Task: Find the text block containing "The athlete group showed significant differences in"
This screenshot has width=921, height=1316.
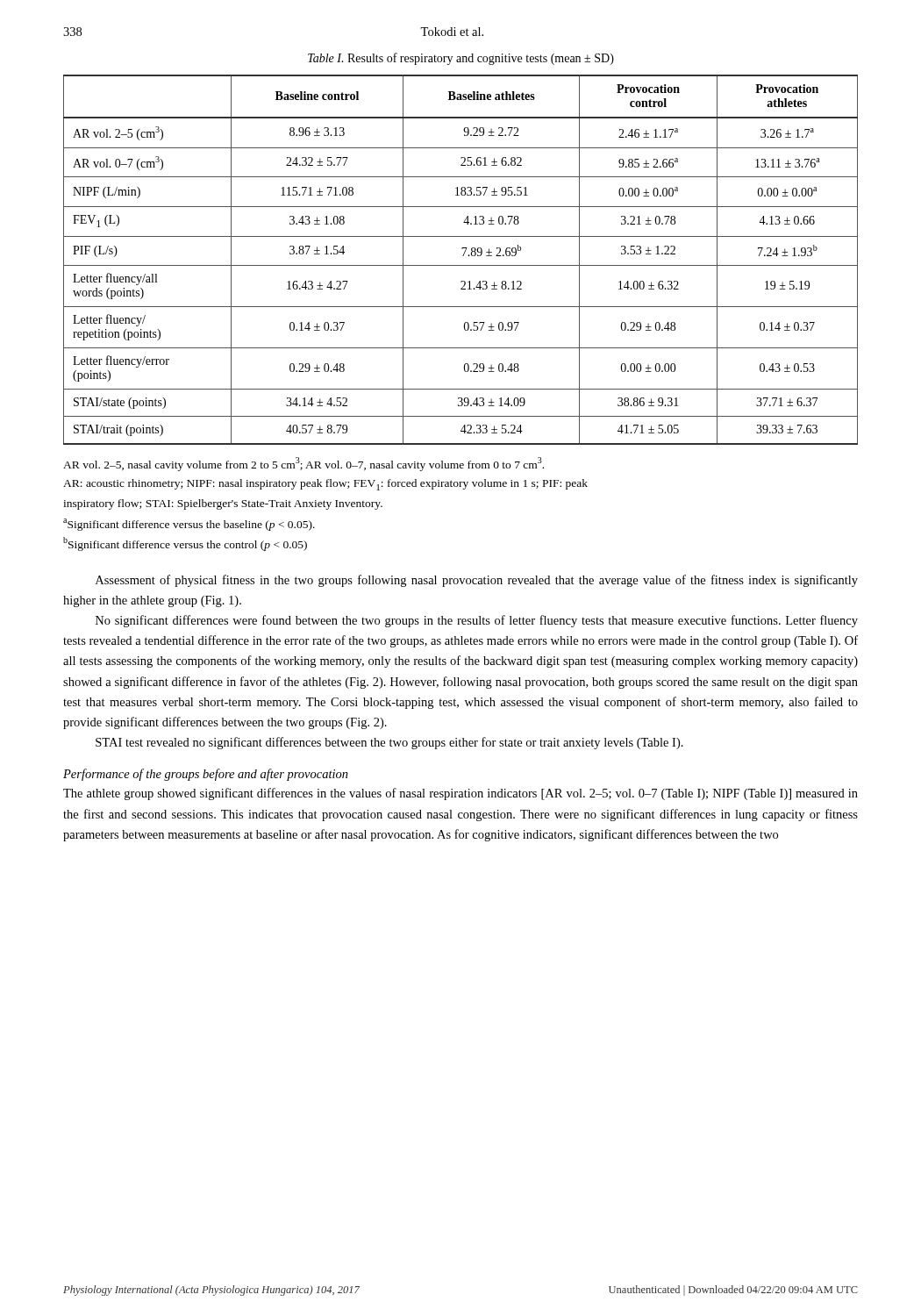Action: pos(460,814)
